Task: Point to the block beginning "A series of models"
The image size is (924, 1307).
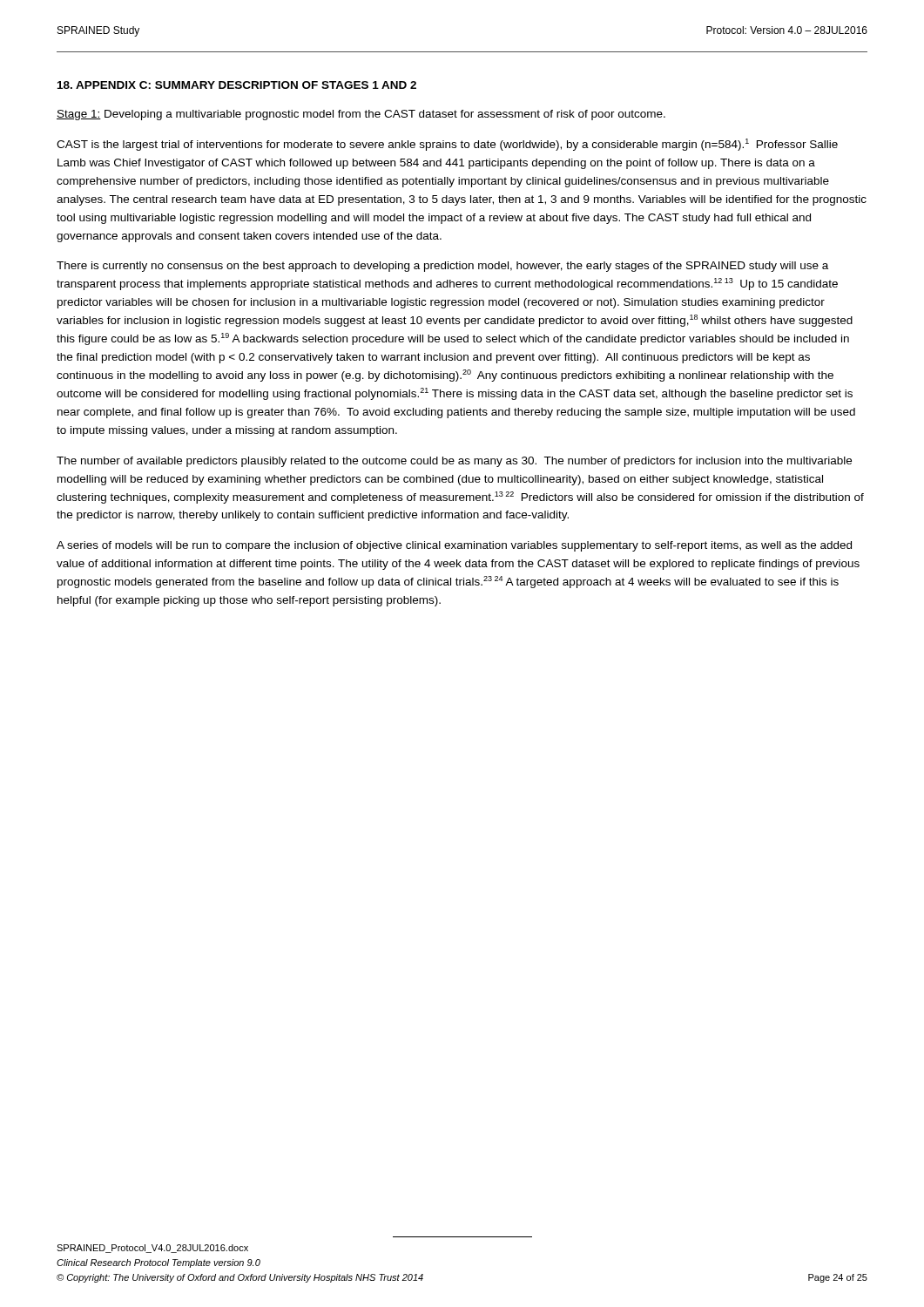Action: tap(458, 573)
